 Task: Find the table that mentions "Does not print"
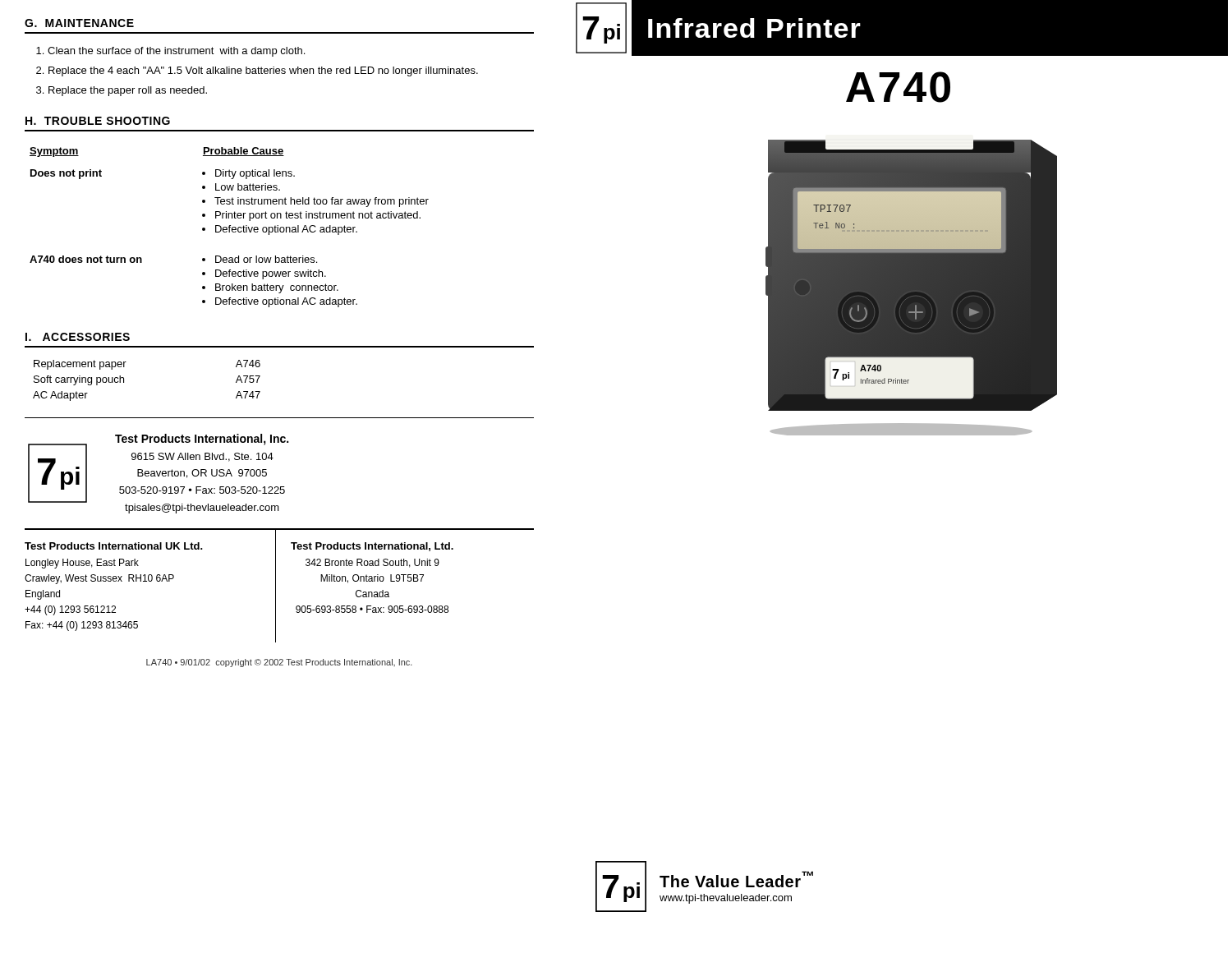tap(279, 227)
